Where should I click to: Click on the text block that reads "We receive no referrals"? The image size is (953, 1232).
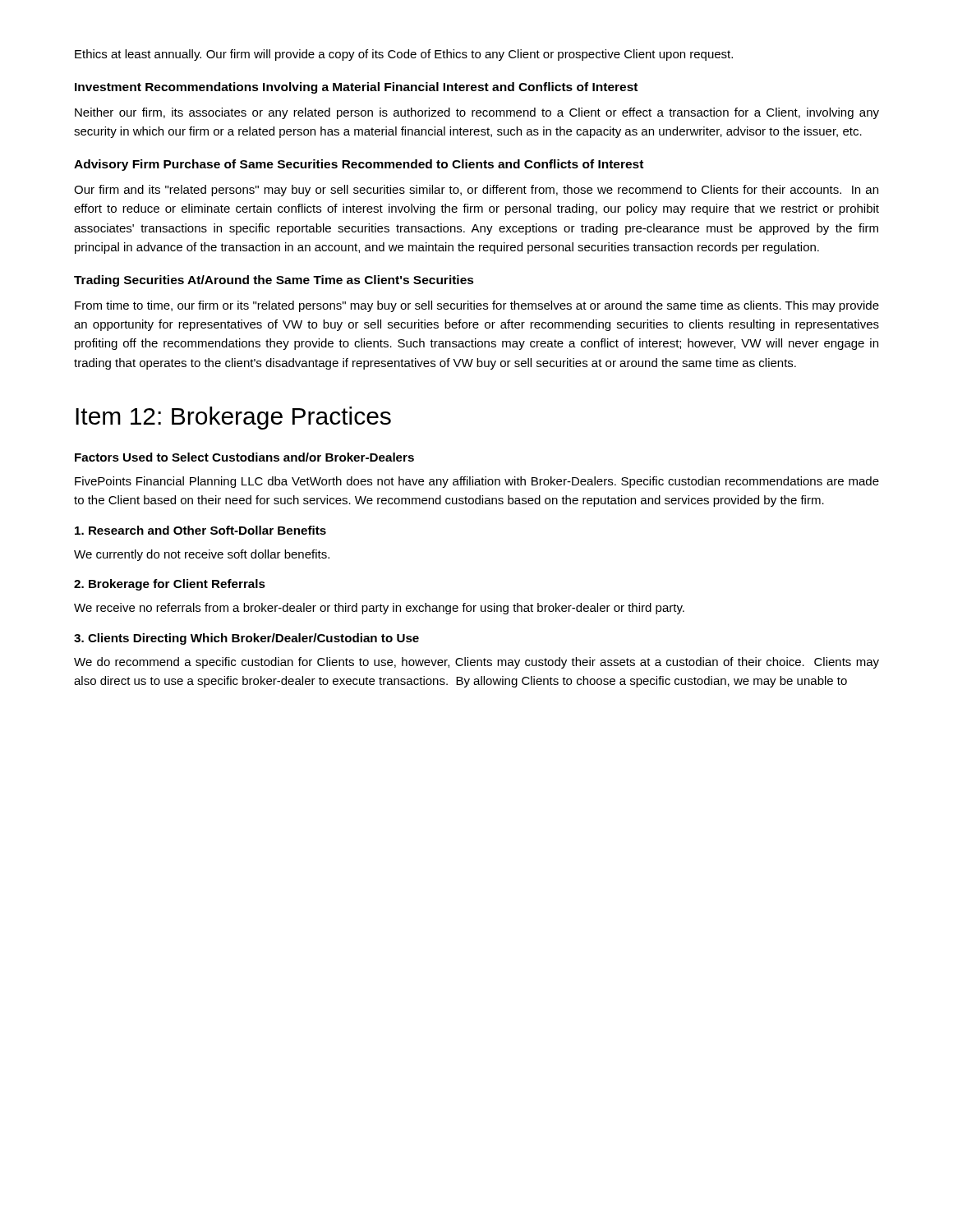(x=380, y=608)
